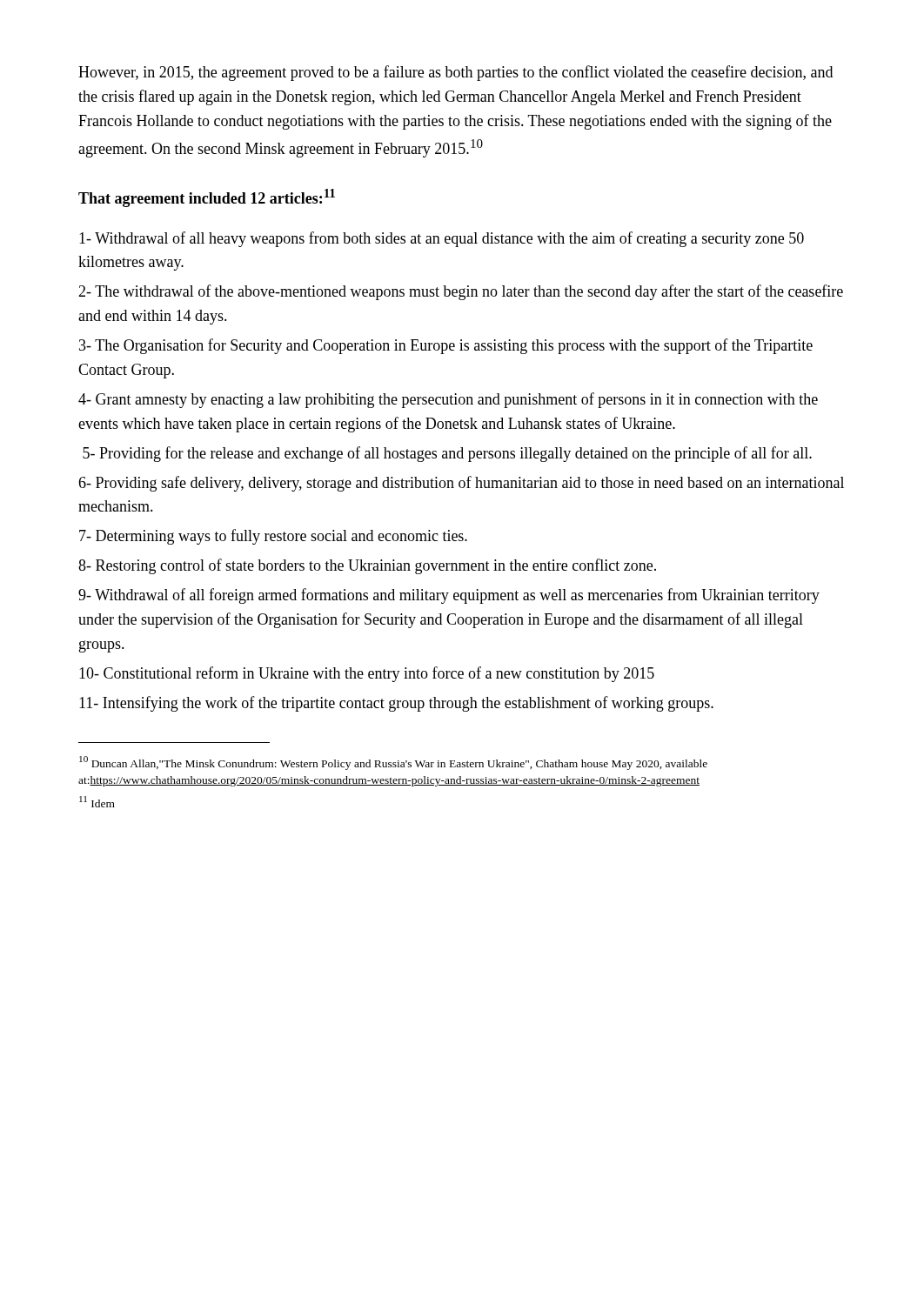This screenshot has height=1305, width=924.
Task: Select the text starting "10 Duncan Allan,"The"
Action: (393, 770)
